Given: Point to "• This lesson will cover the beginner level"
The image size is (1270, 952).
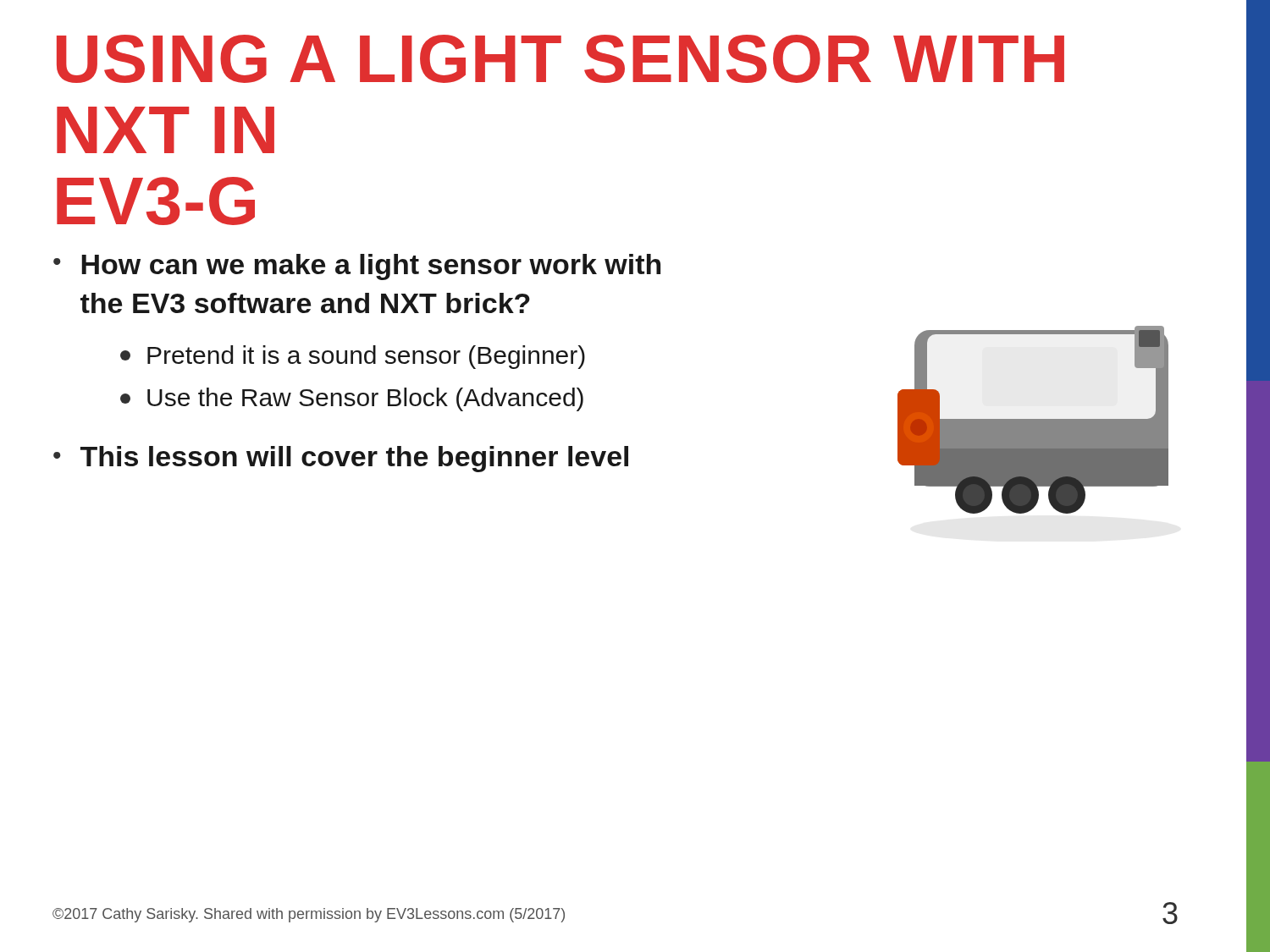Looking at the screenshot, I should tap(341, 457).
